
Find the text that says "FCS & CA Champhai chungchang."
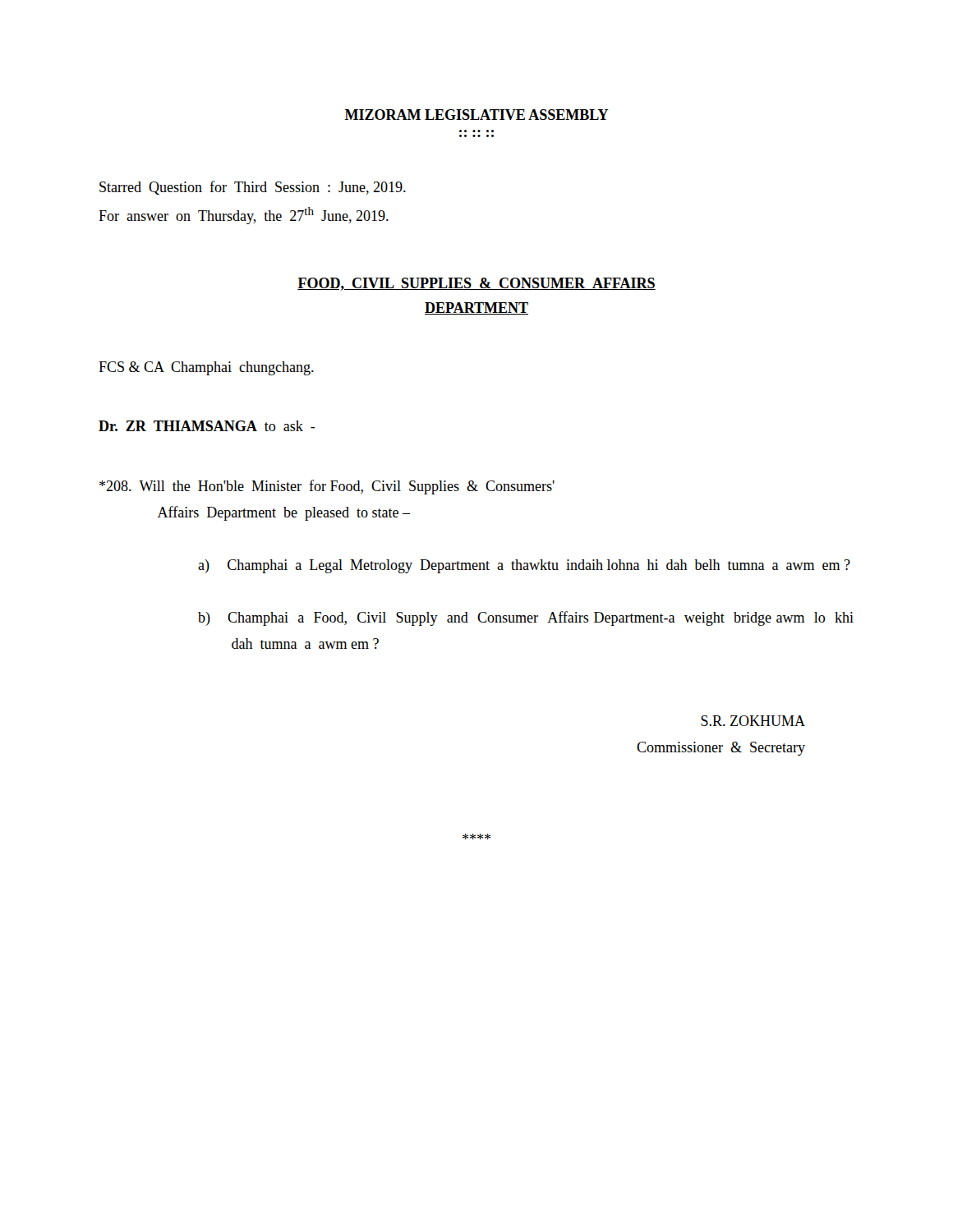coord(206,367)
